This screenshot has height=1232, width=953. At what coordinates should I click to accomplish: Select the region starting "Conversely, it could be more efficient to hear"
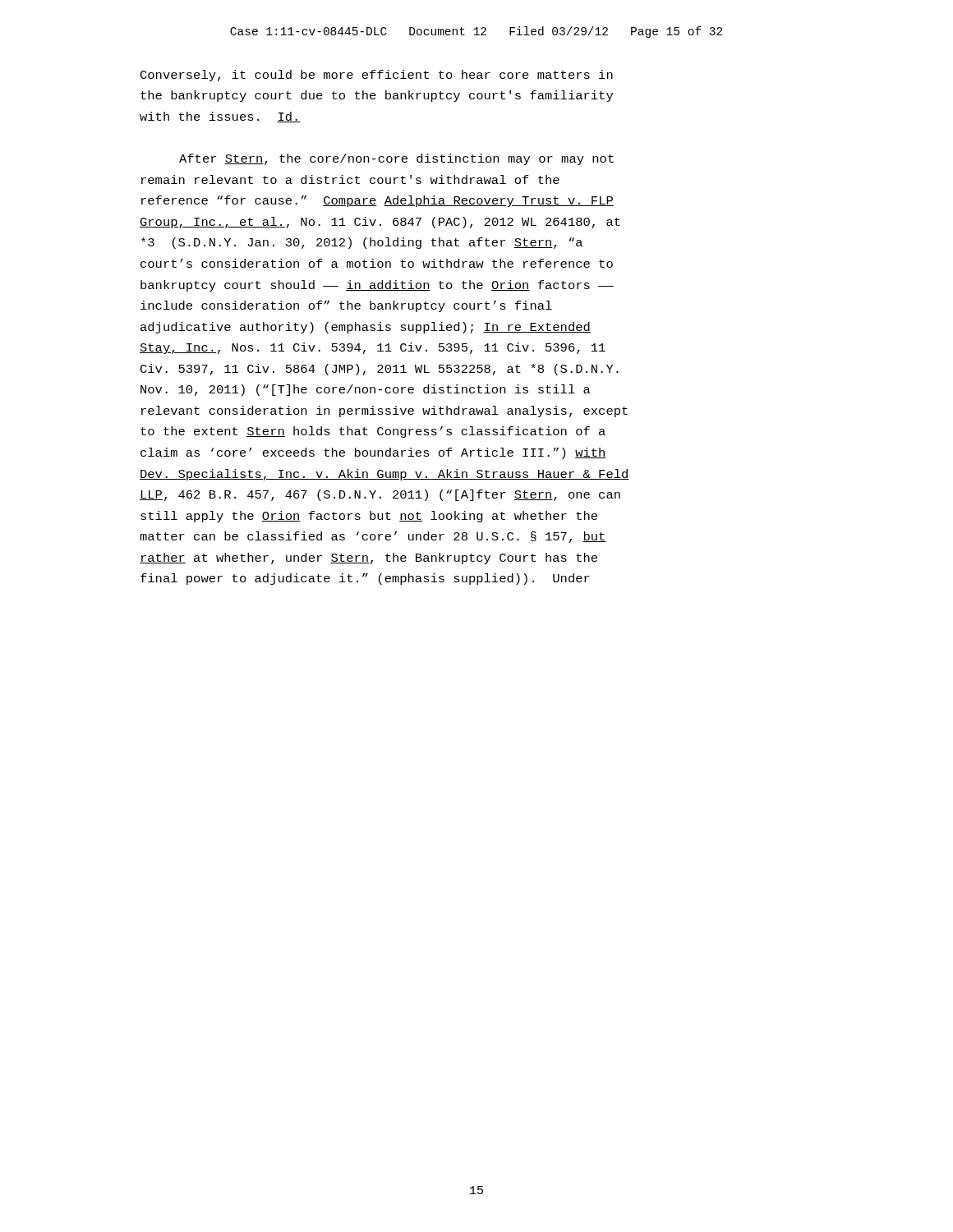tap(377, 97)
